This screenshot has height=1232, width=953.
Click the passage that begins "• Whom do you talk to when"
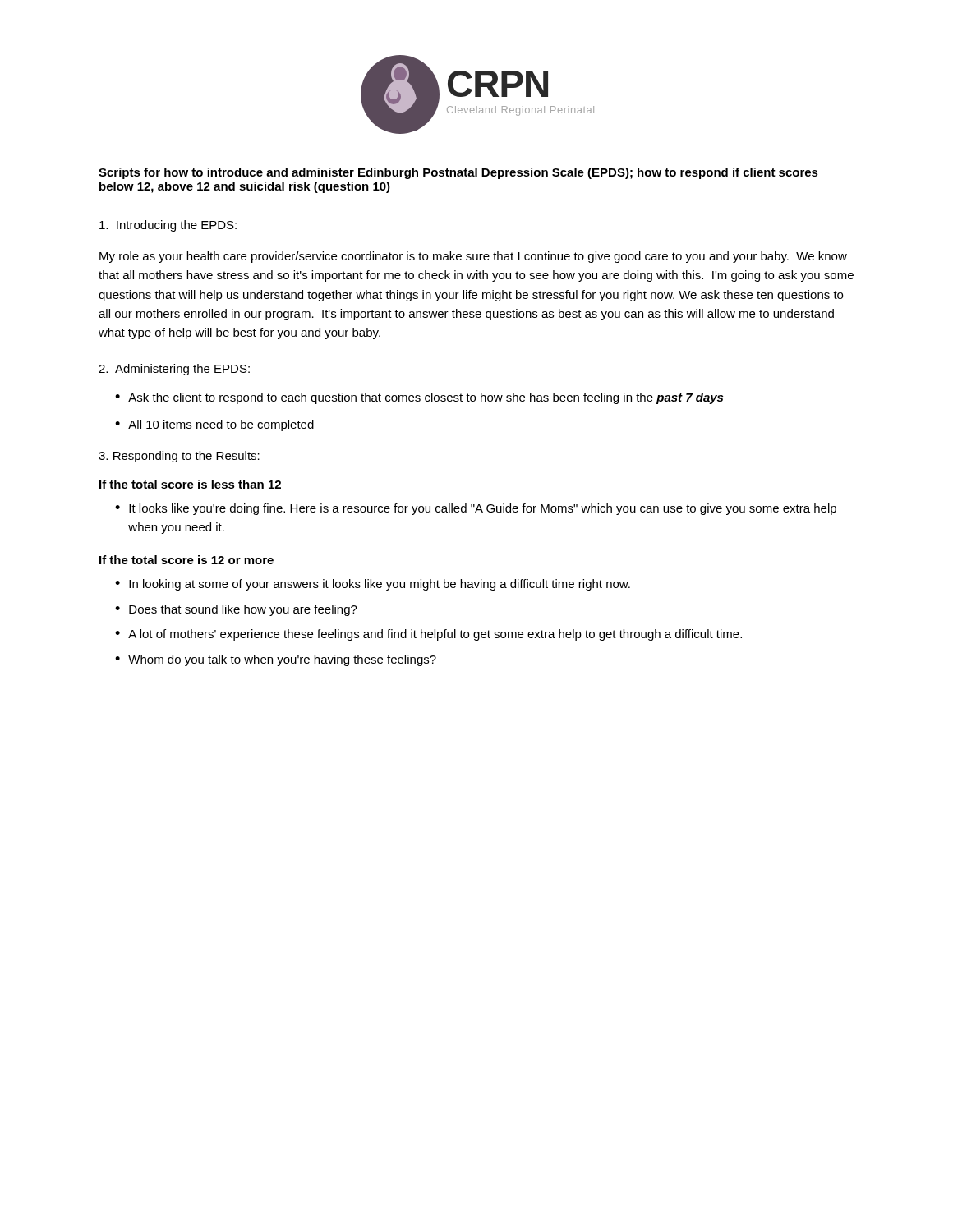point(276,659)
